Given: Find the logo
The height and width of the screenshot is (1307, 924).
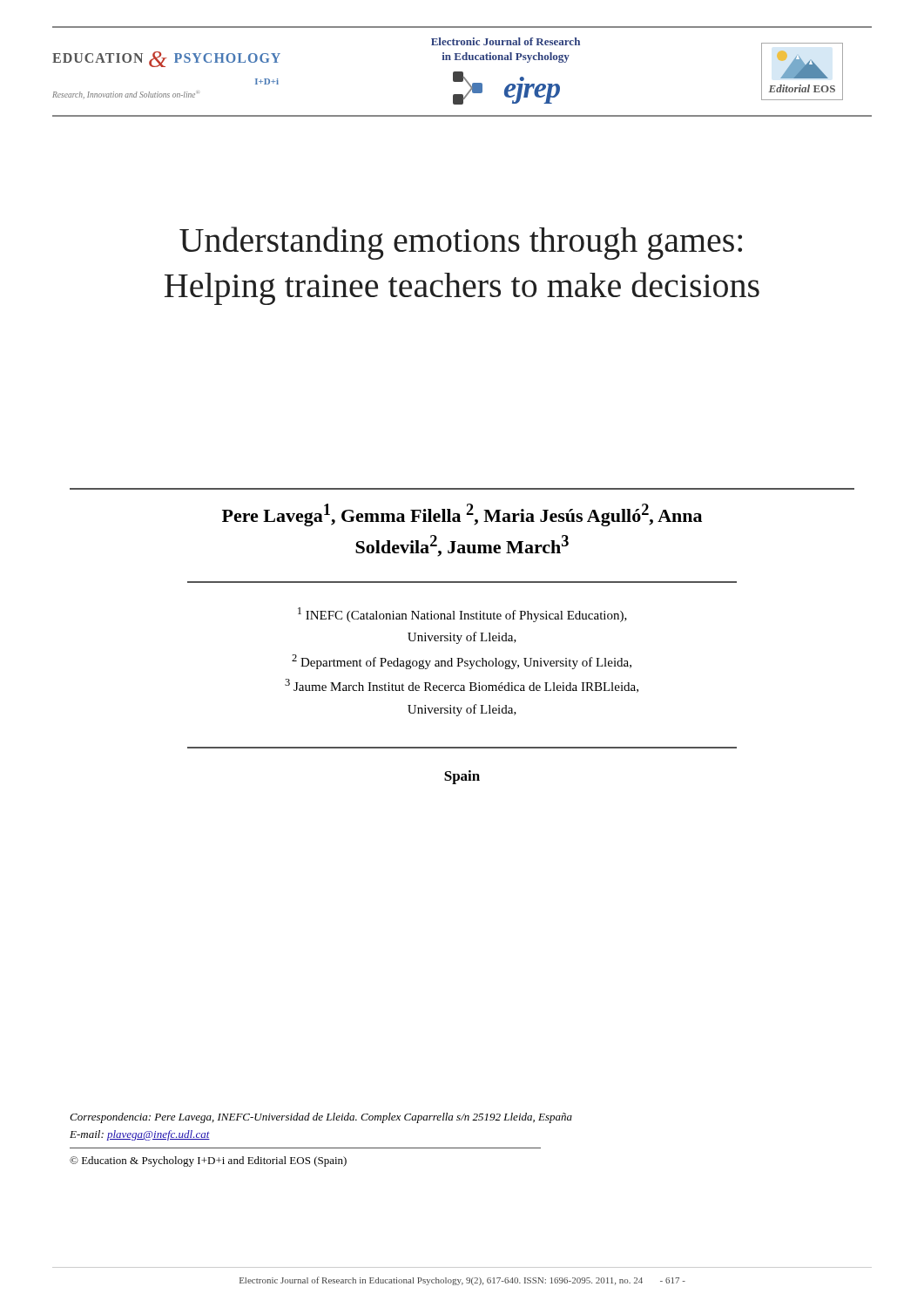Looking at the screenshot, I should tap(462, 71).
